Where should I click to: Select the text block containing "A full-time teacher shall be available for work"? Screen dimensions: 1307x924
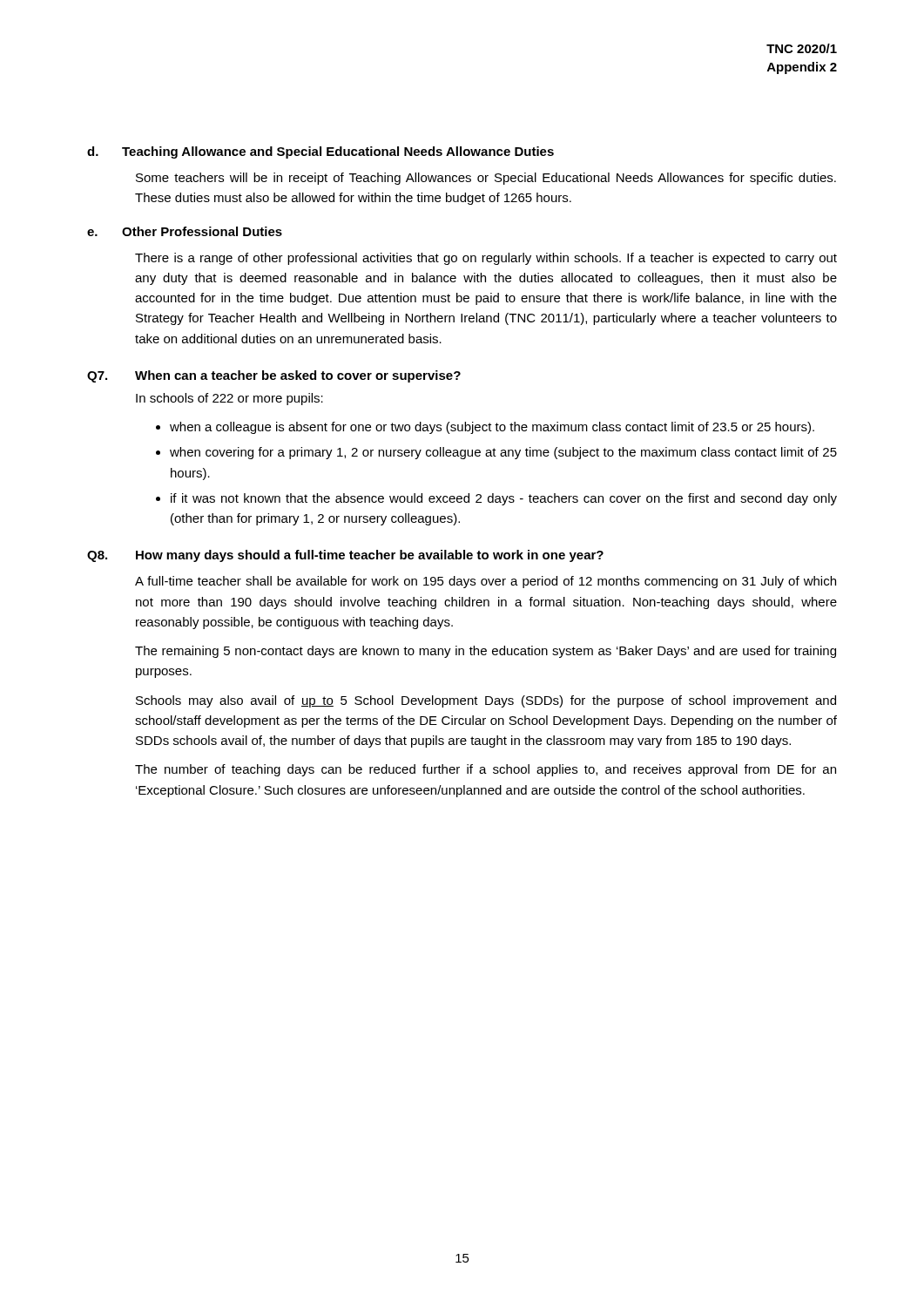486,601
